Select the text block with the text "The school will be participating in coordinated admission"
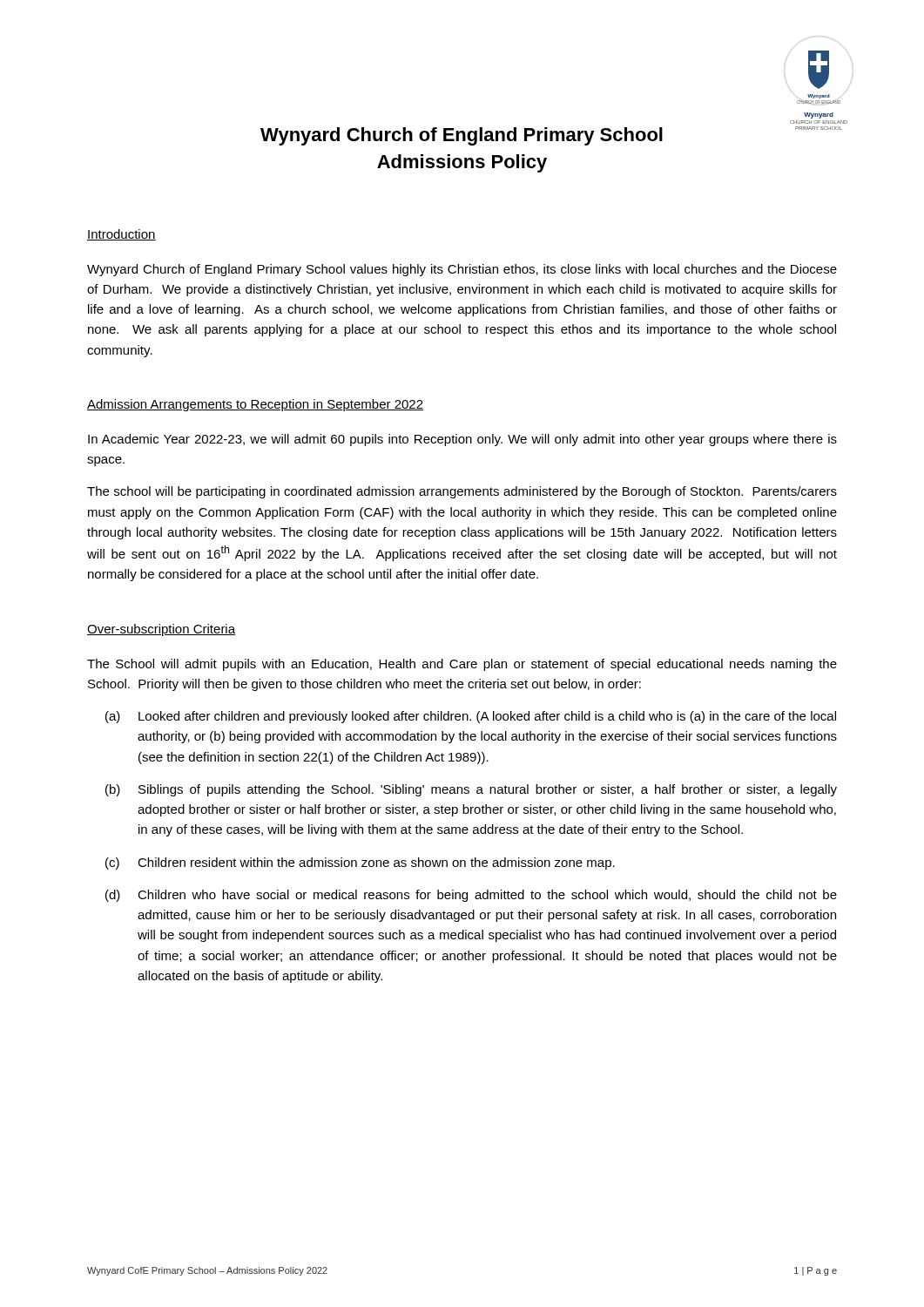 point(462,533)
